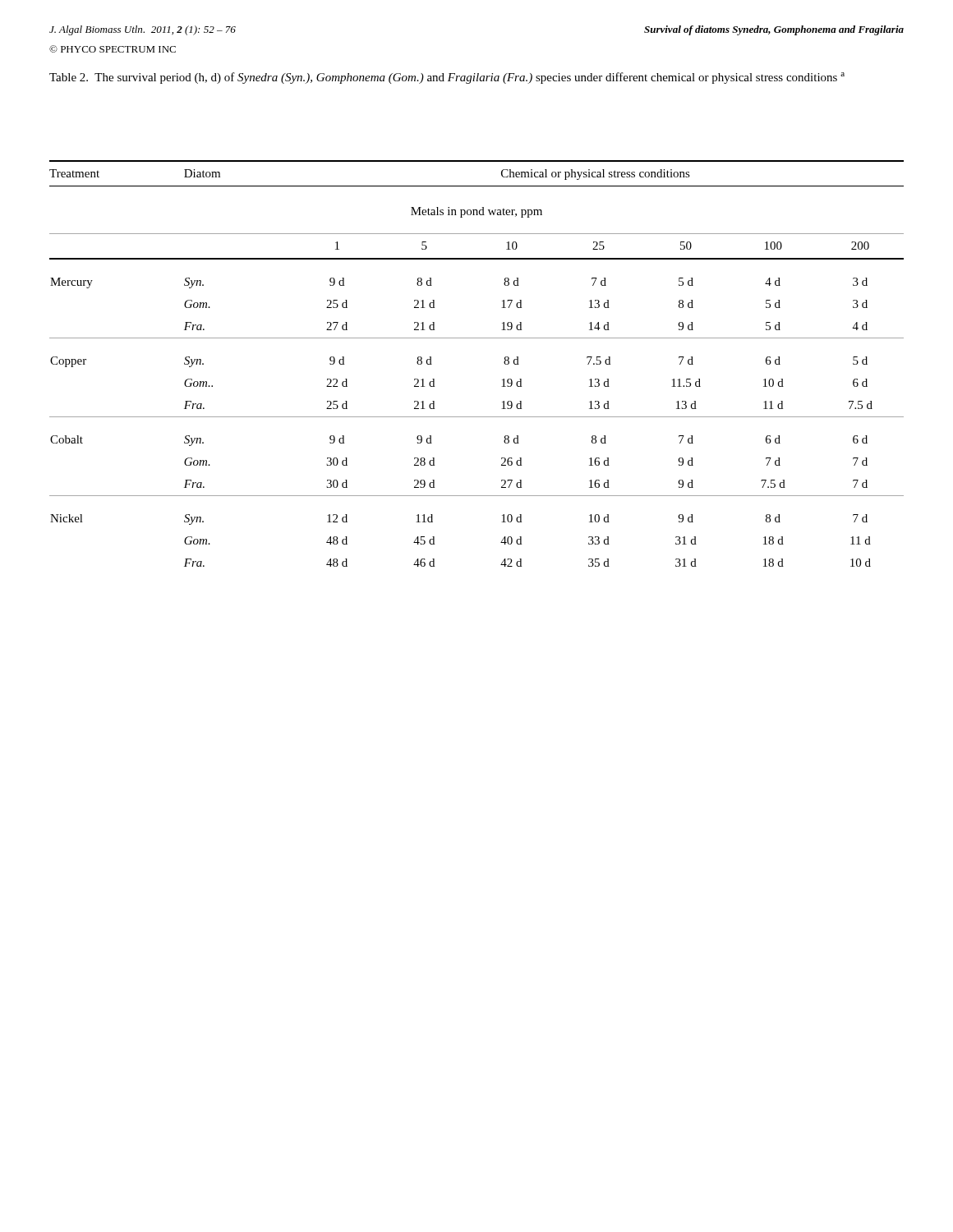Select the table
The height and width of the screenshot is (1232, 953).
point(476,367)
